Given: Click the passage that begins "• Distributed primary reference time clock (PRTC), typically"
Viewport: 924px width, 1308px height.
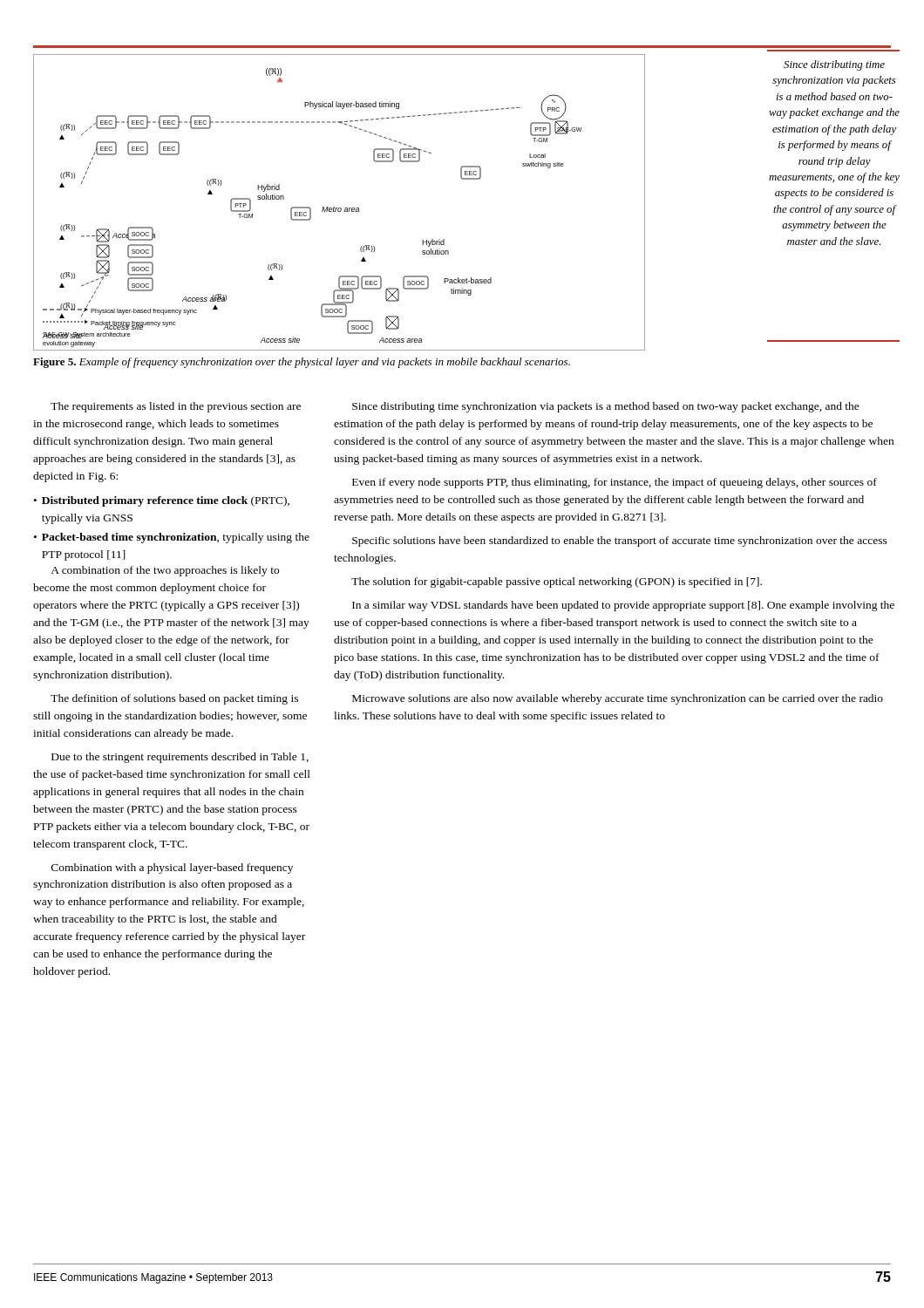Looking at the screenshot, I should tap(172, 509).
